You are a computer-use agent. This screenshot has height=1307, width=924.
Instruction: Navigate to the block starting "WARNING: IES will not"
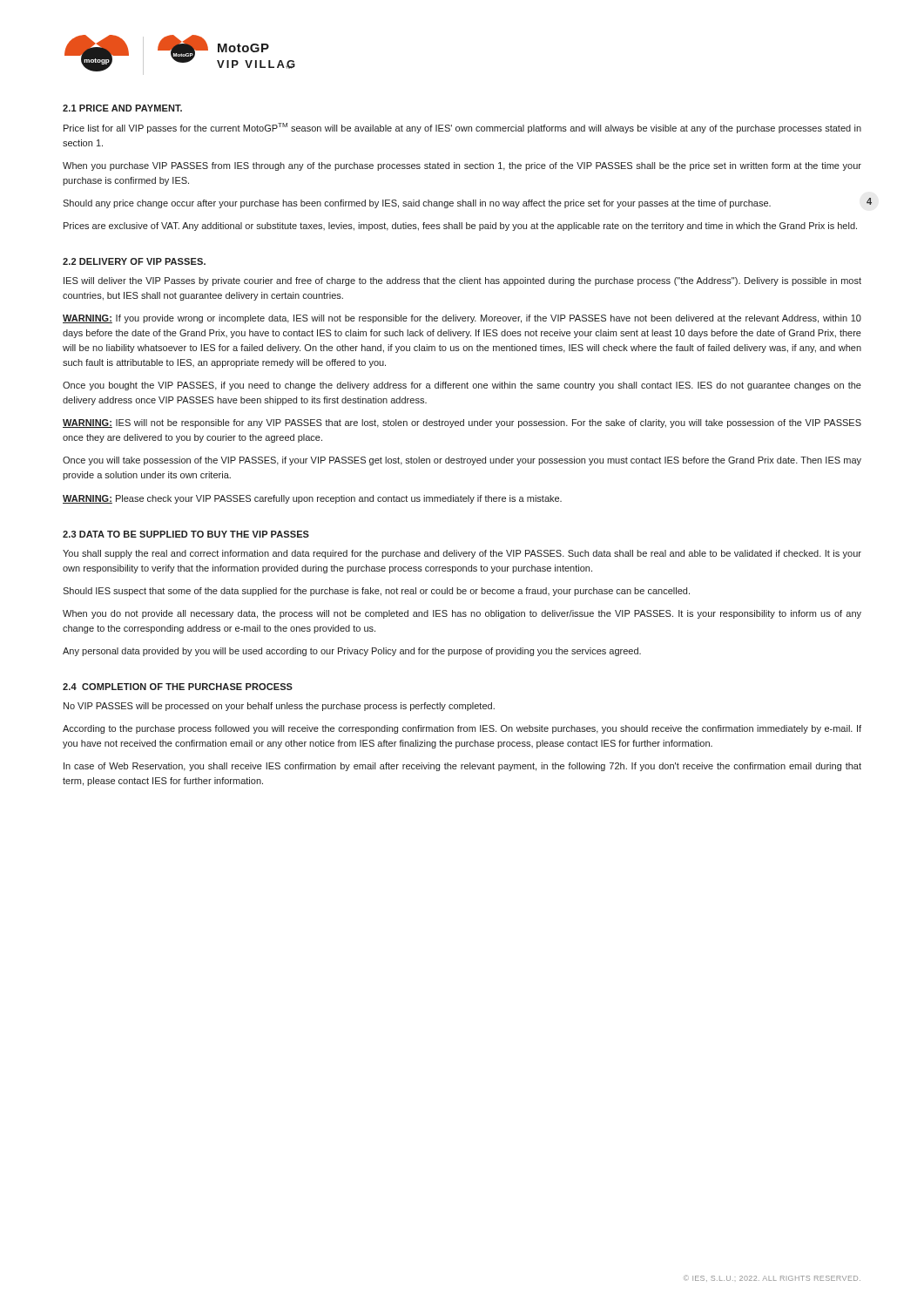click(462, 430)
